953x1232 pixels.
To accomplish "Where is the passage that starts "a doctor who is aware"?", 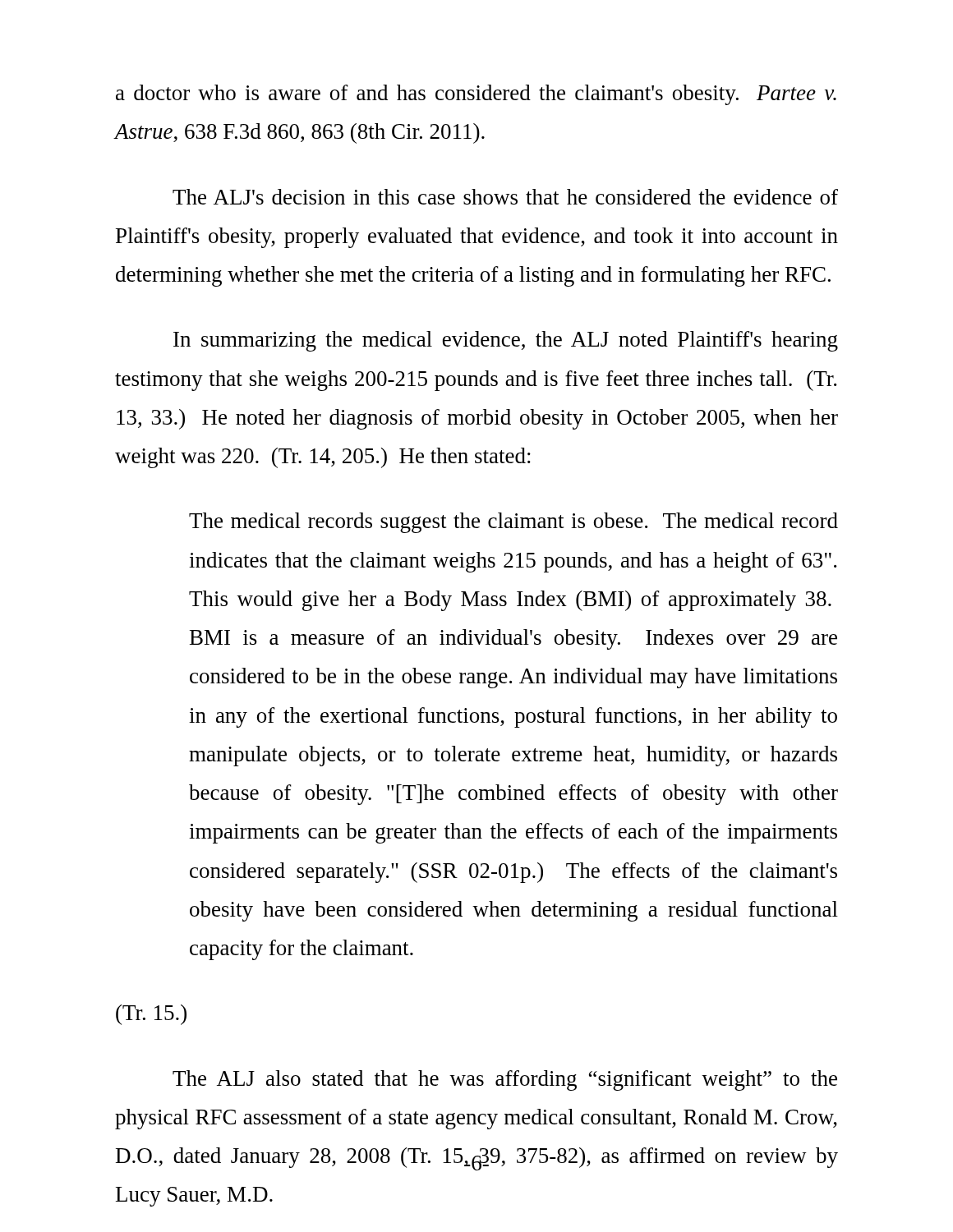I will (476, 112).
